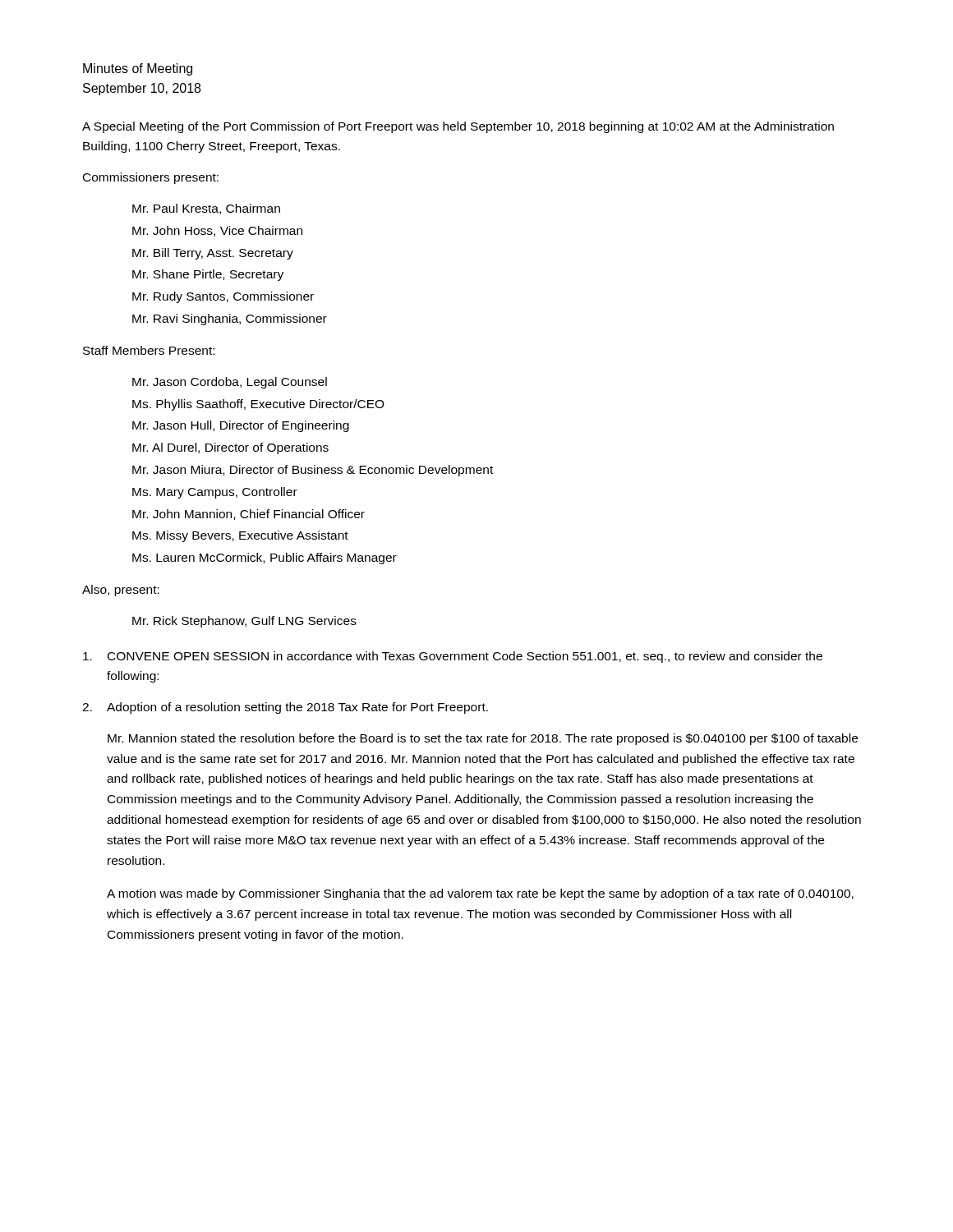The width and height of the screenshot is (953, 1232).
Task: Find the block on this page that starts "A Special Meeting of the Port Commission of"
Action: click(458, 136)
